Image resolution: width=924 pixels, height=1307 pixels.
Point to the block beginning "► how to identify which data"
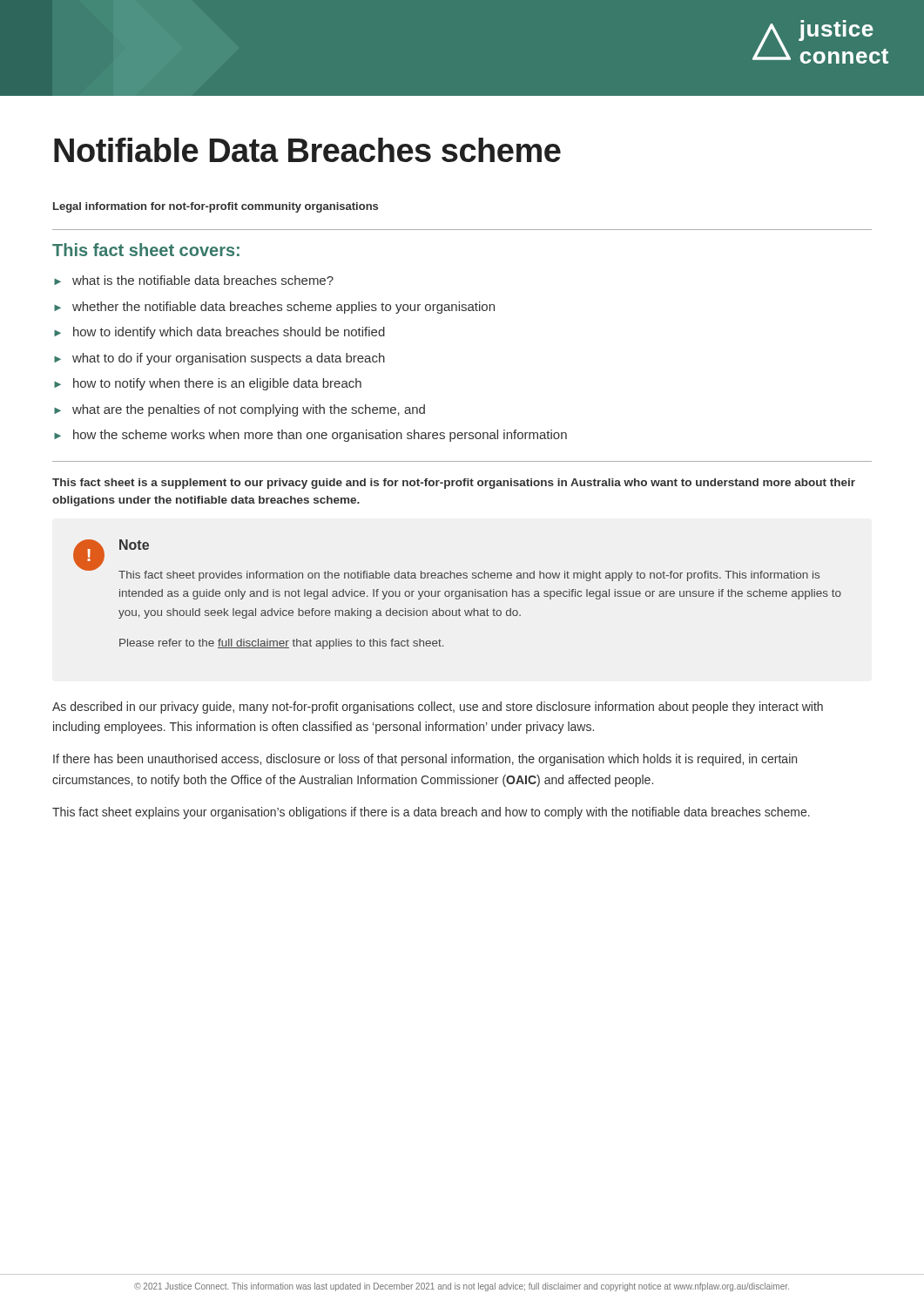[219, 332]
